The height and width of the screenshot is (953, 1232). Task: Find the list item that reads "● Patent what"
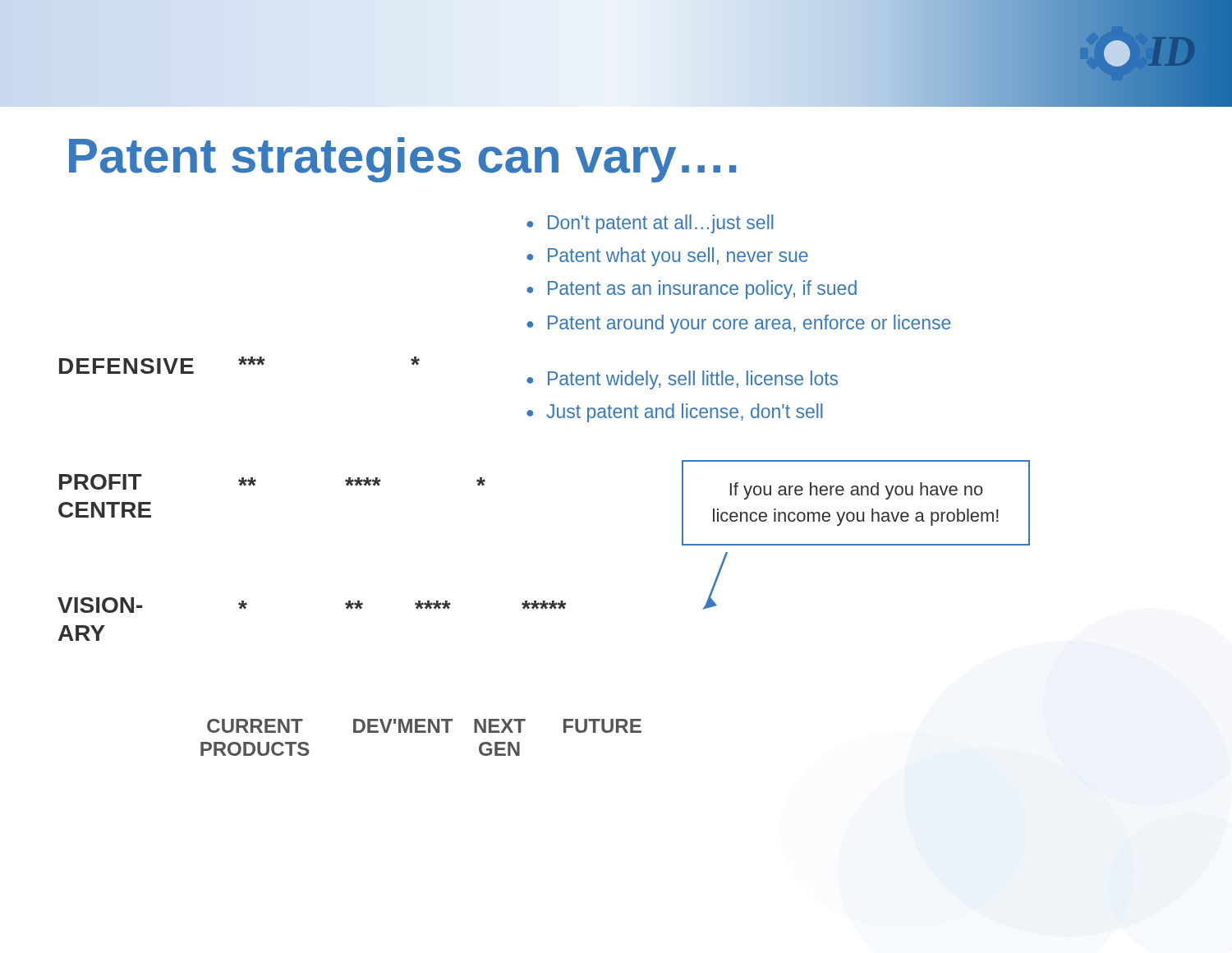[667, 256]
